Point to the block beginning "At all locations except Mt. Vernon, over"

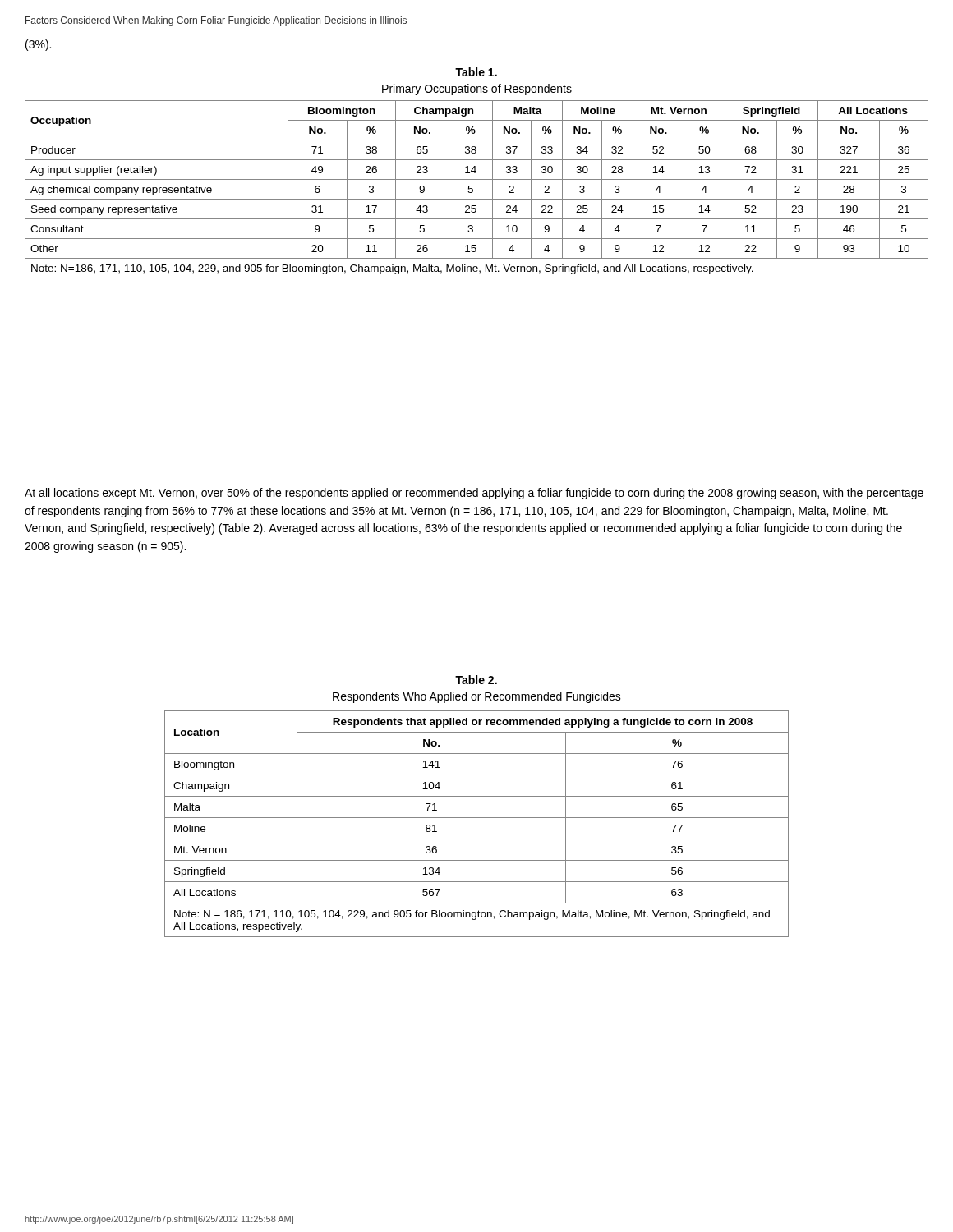(474, 520)
